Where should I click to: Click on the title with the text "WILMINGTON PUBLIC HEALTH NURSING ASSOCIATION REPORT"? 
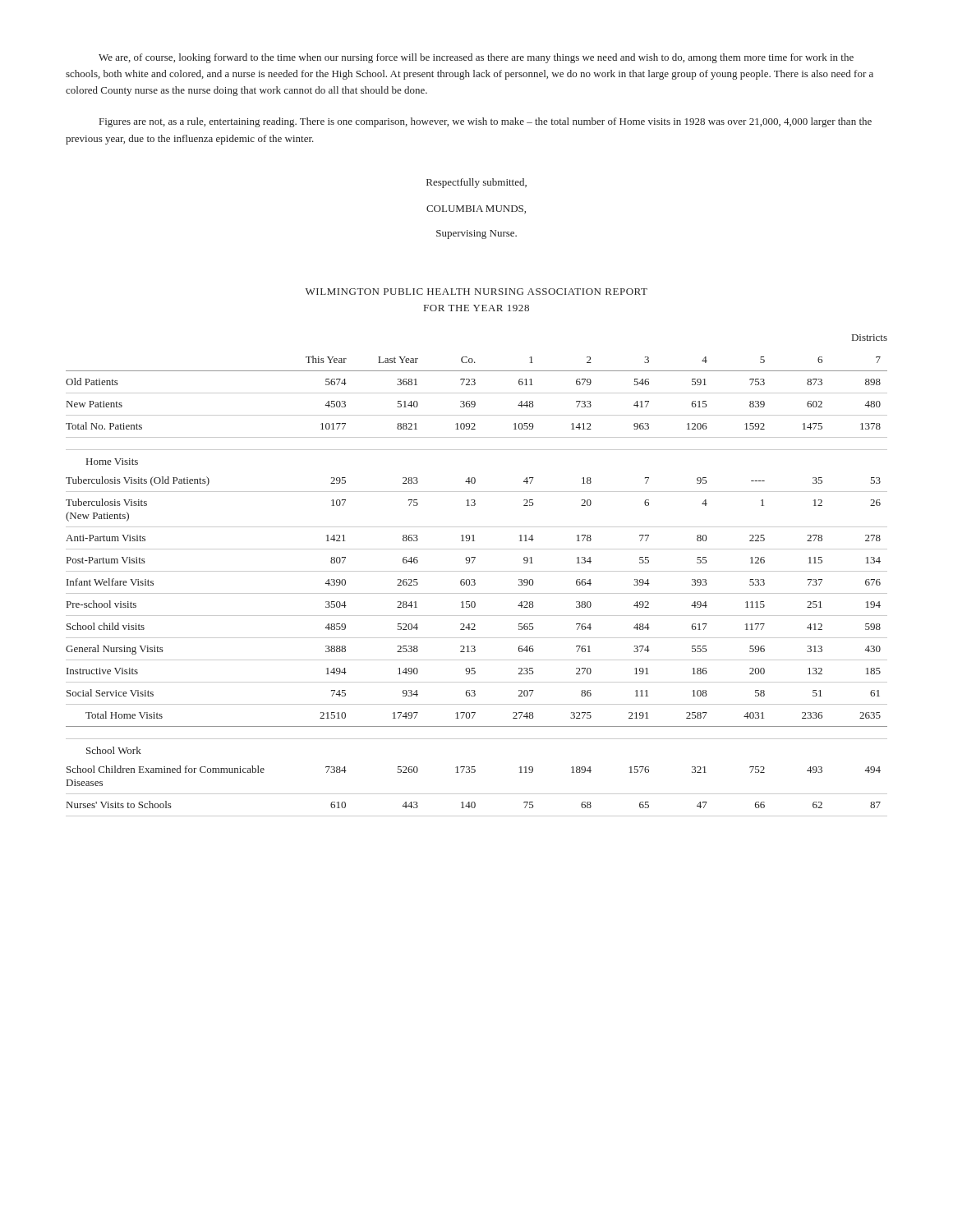tap(476, 291)
